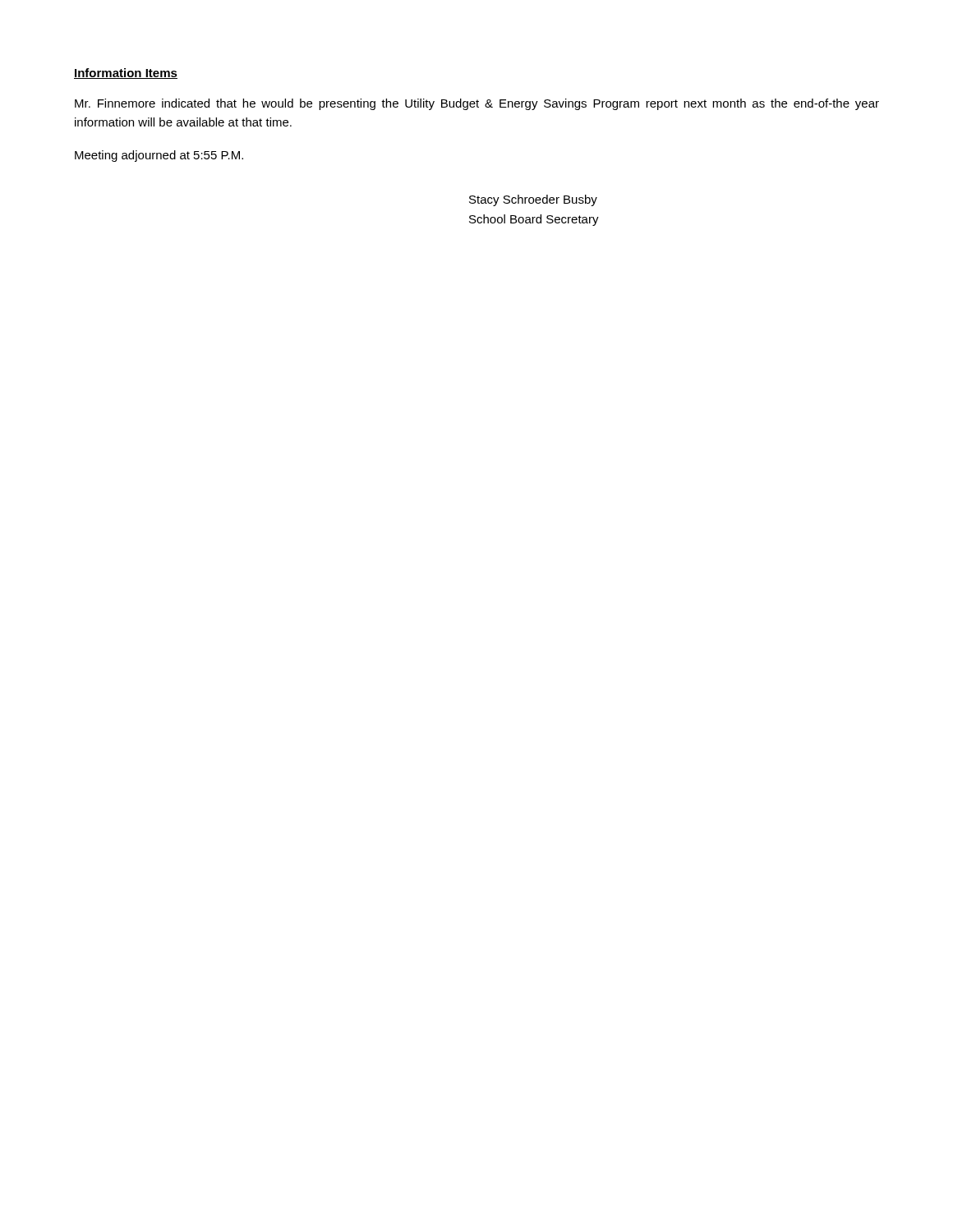953x1232 pixels.
Task: Select the block starting "Information Items"
Action: click(126, 73)
